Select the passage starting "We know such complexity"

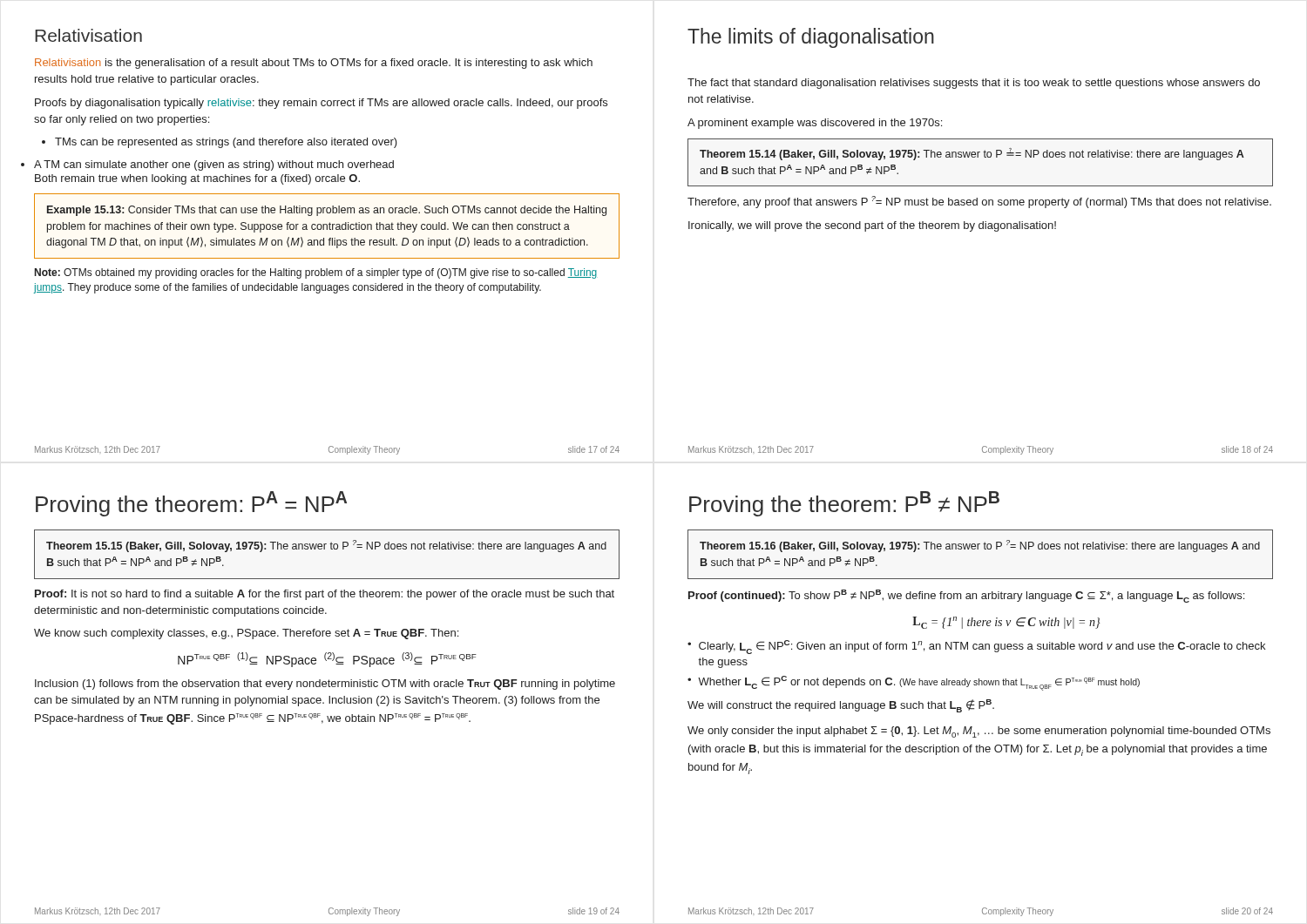[x=327, y=634]
